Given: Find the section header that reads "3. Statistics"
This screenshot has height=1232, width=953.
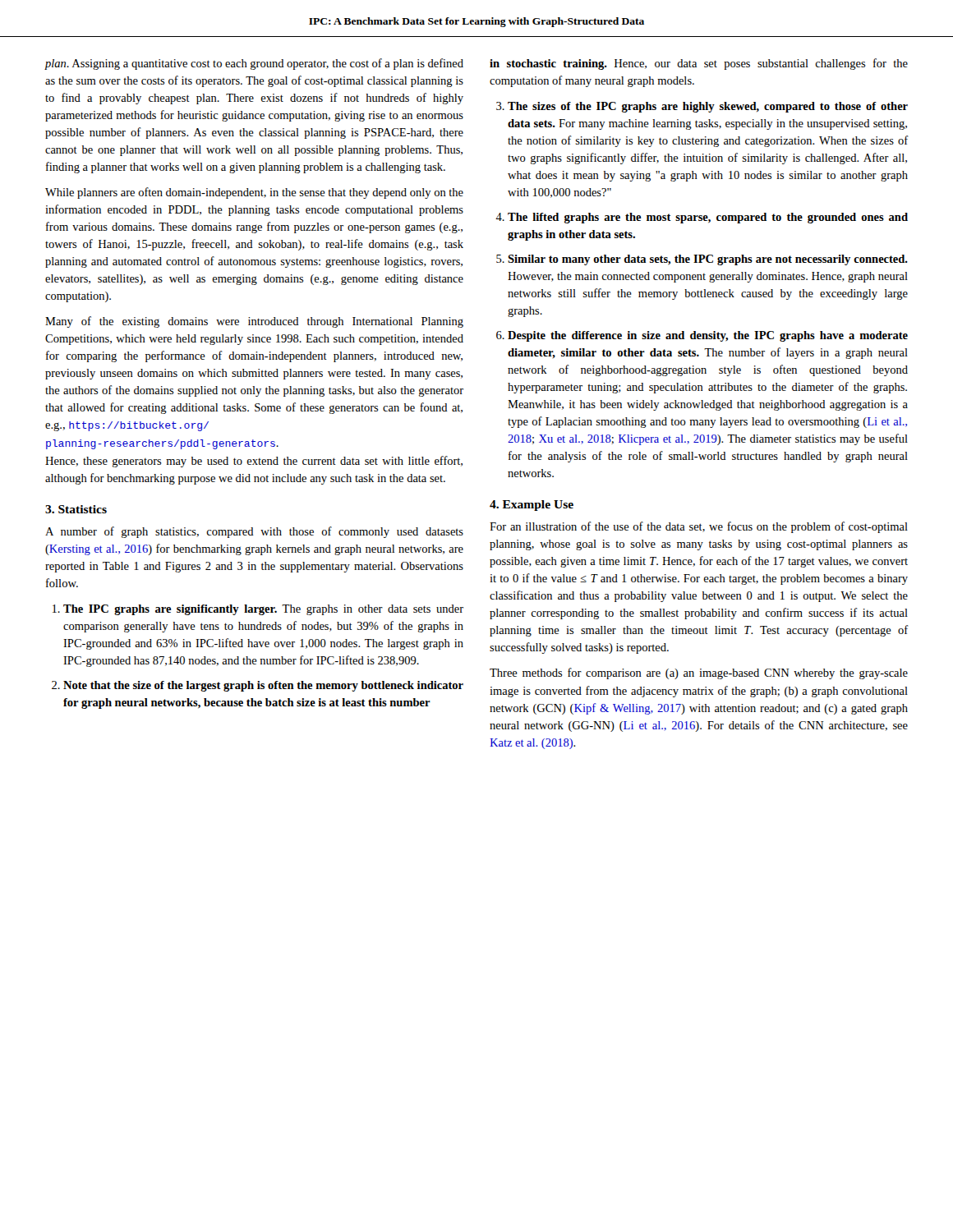Looking at the screenshot, I should (76, 509).
